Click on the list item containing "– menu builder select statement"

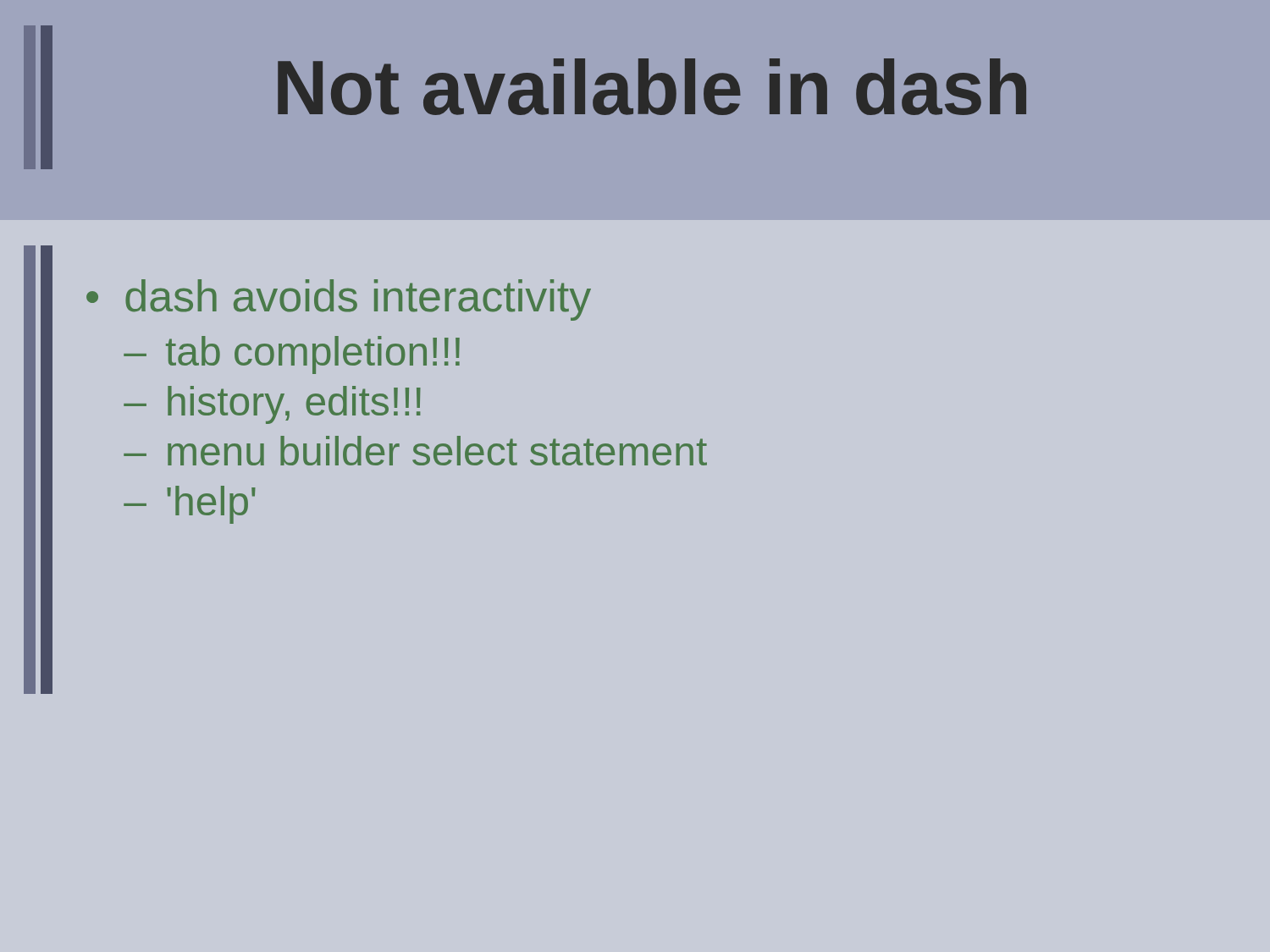415,451
